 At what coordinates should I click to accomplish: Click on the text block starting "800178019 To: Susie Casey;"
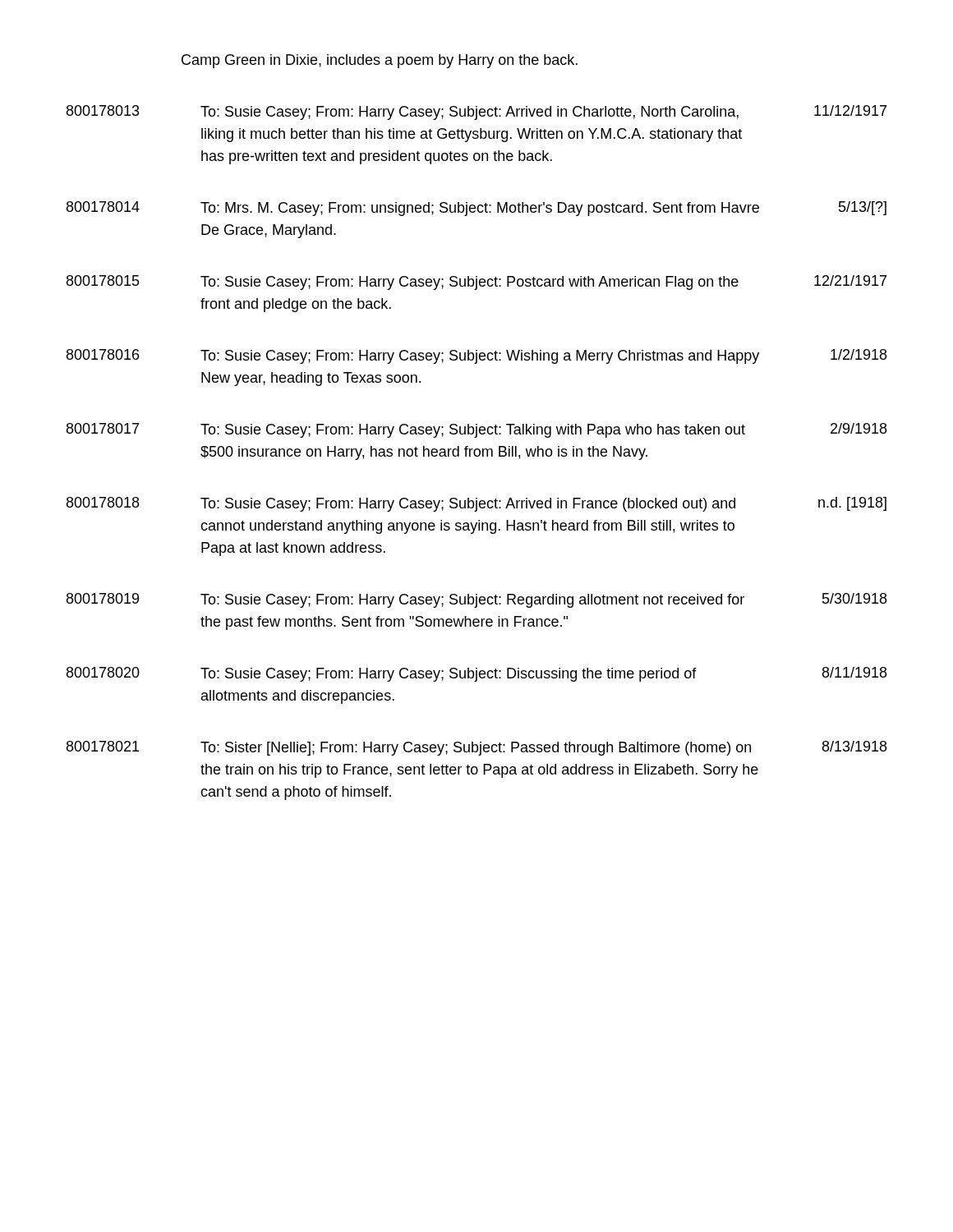(476, 611)
